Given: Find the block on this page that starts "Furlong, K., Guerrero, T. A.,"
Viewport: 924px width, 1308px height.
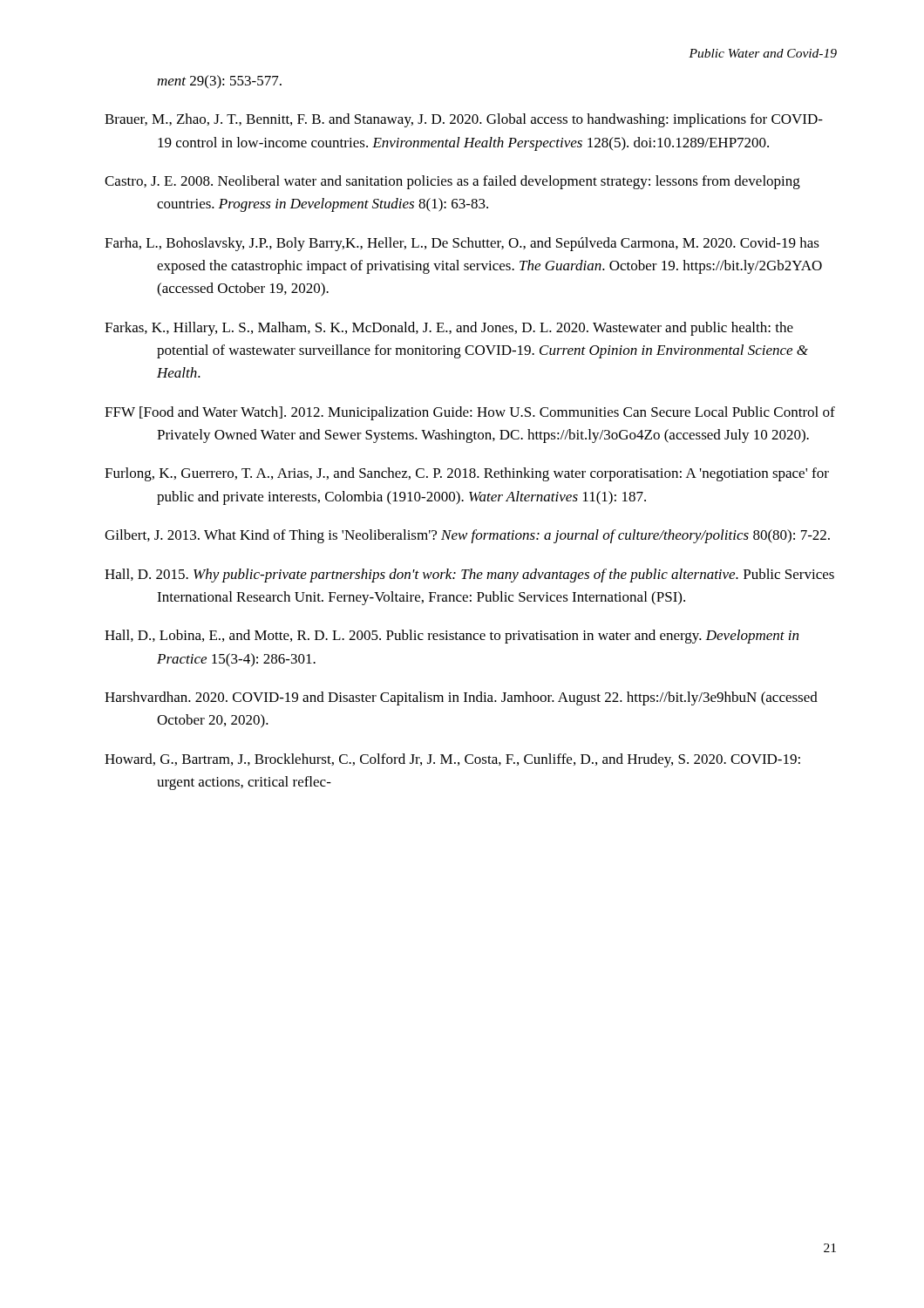Looking at the screenshot, I should [467, 485].
